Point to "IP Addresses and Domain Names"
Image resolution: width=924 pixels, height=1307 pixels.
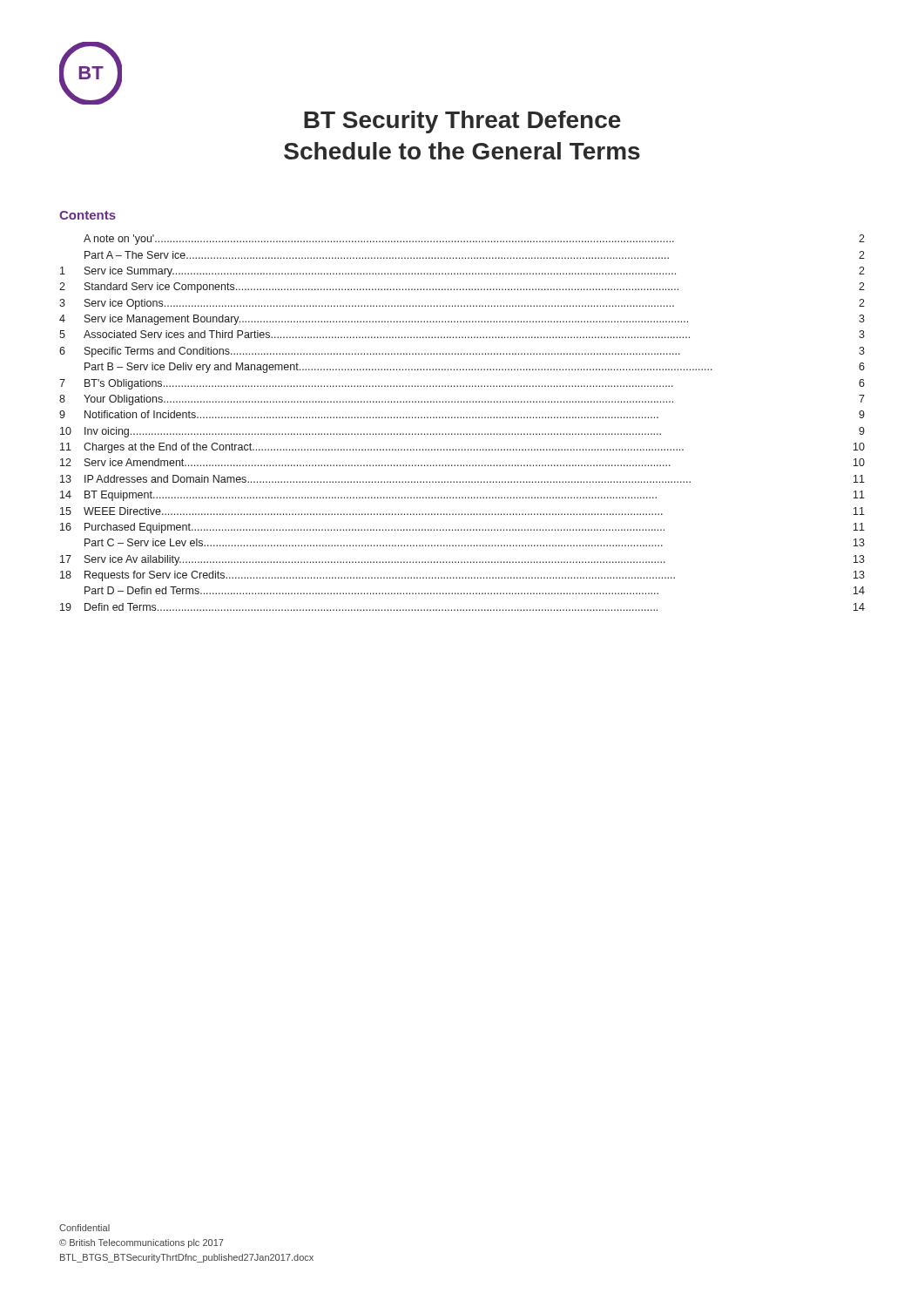[474, 479]
